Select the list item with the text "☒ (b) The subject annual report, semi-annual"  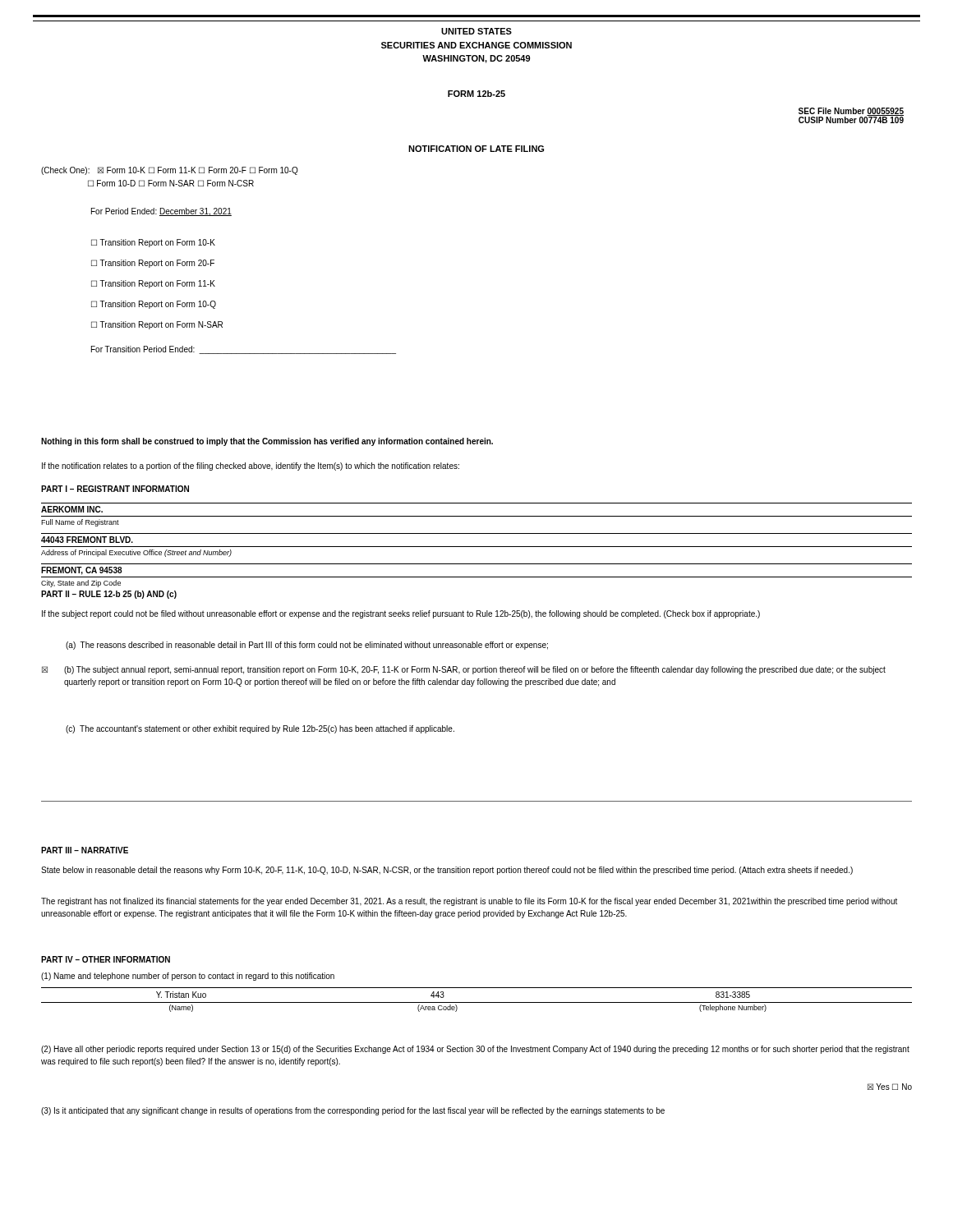coord(476,676)
